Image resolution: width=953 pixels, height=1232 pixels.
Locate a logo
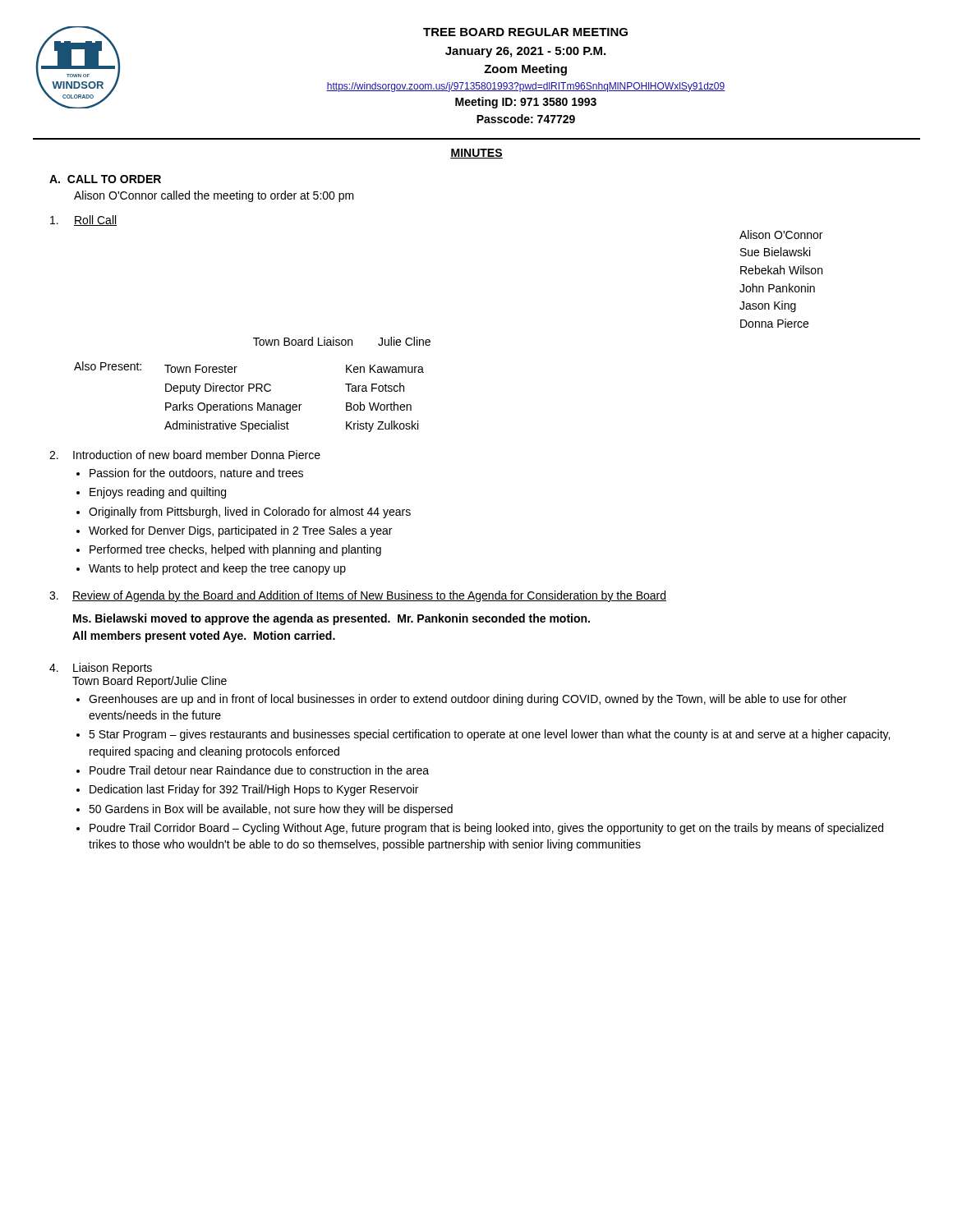78,69
